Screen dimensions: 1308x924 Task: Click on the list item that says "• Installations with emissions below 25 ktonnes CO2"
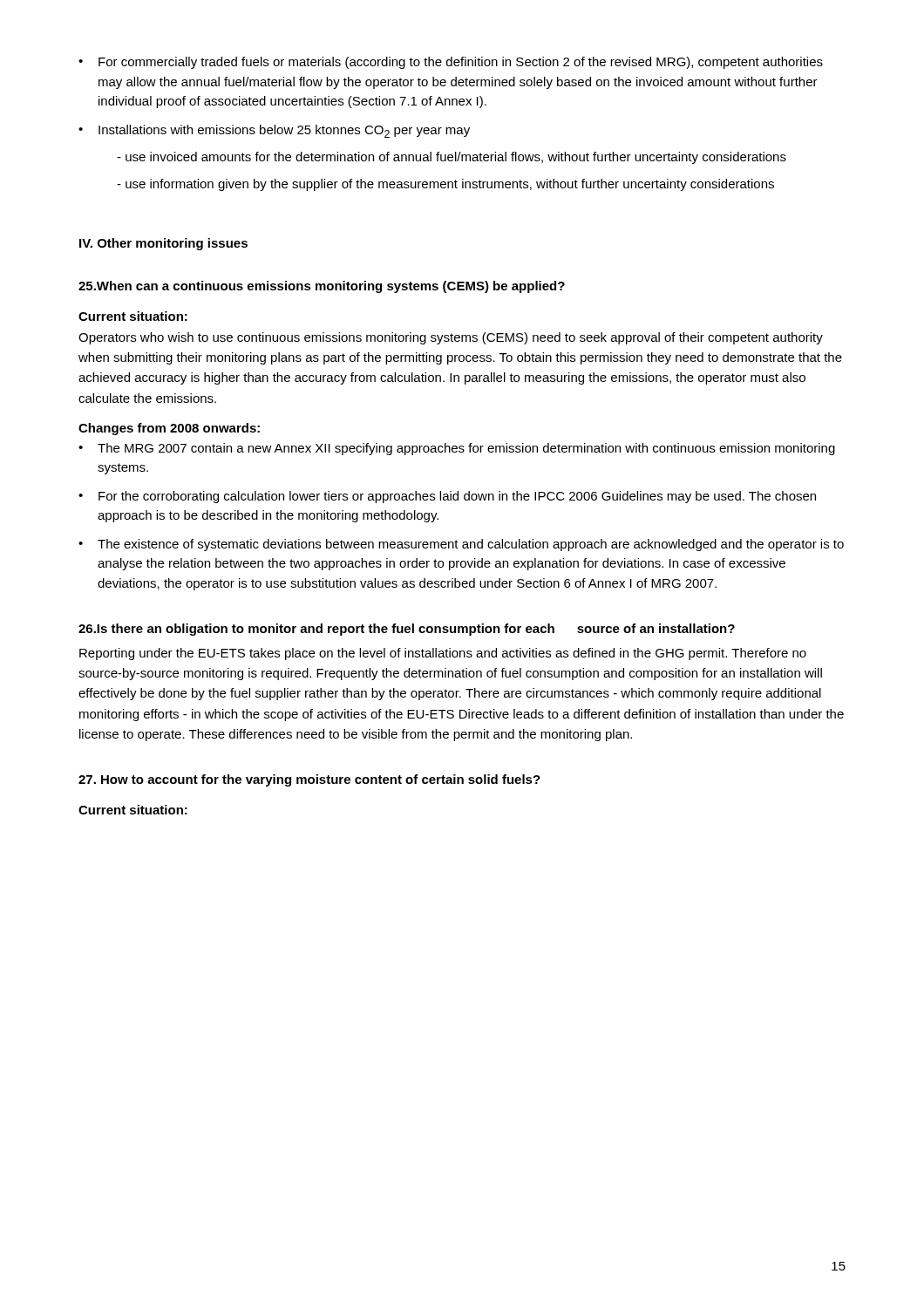click(x=462, y=160)
